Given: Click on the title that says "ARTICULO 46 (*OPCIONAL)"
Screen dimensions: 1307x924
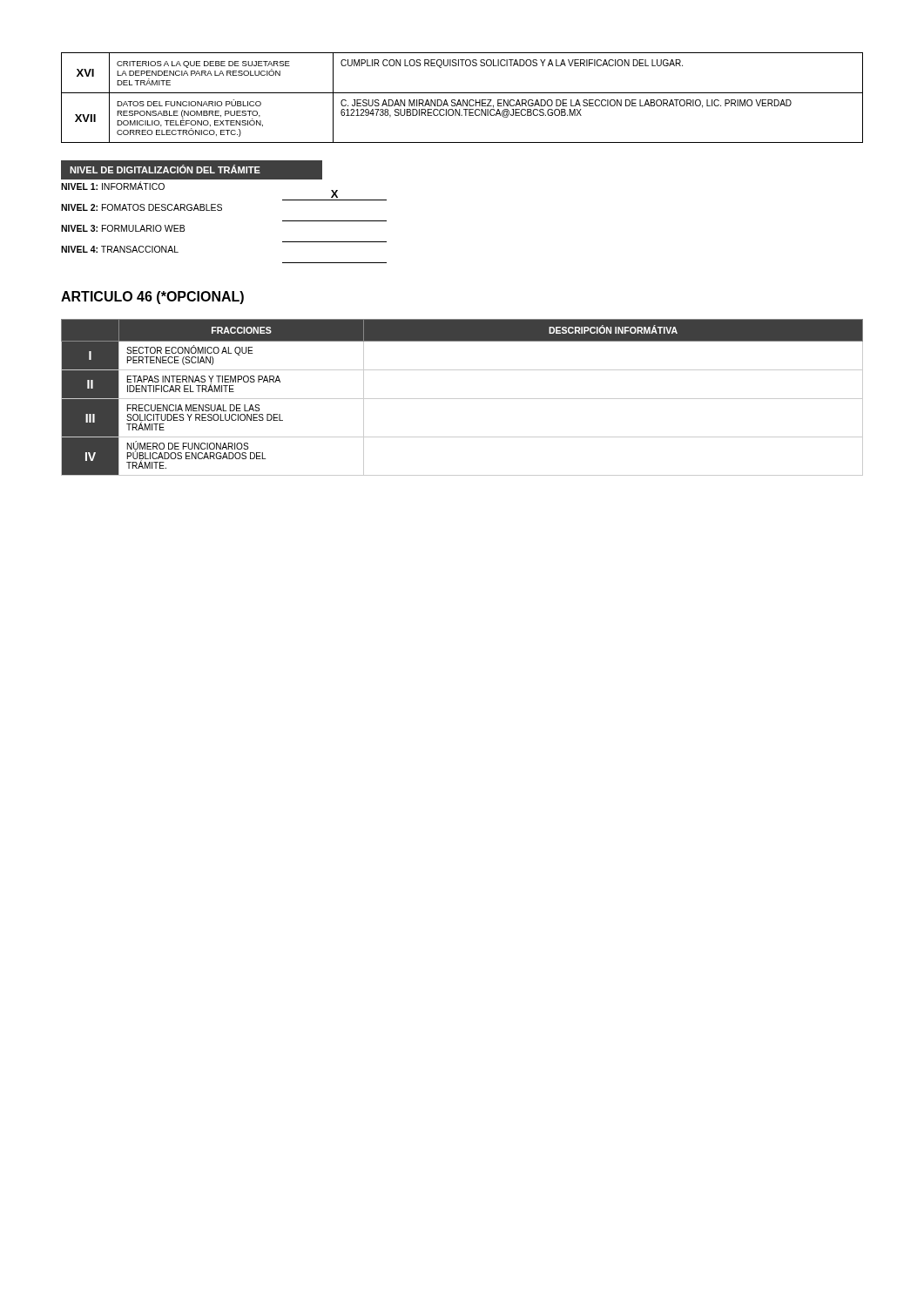Looking at the screenshot, I should click(153, 297).
